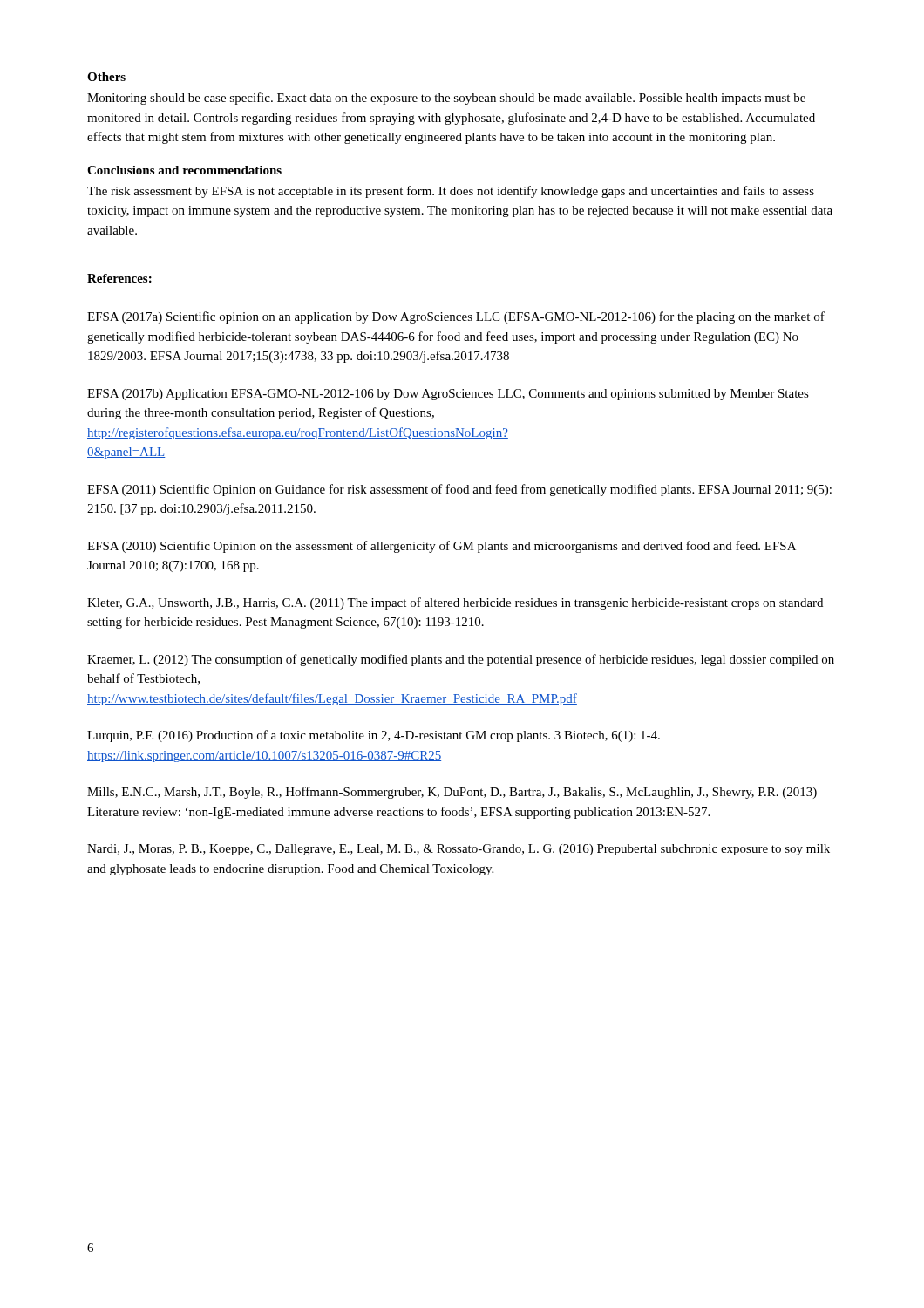This screenshot has height=1308, width=924.
Task: Find the region starting "The risk assessment by EFSA is not acceptable"
Action: pyautogui.click(x=460, y=210)
